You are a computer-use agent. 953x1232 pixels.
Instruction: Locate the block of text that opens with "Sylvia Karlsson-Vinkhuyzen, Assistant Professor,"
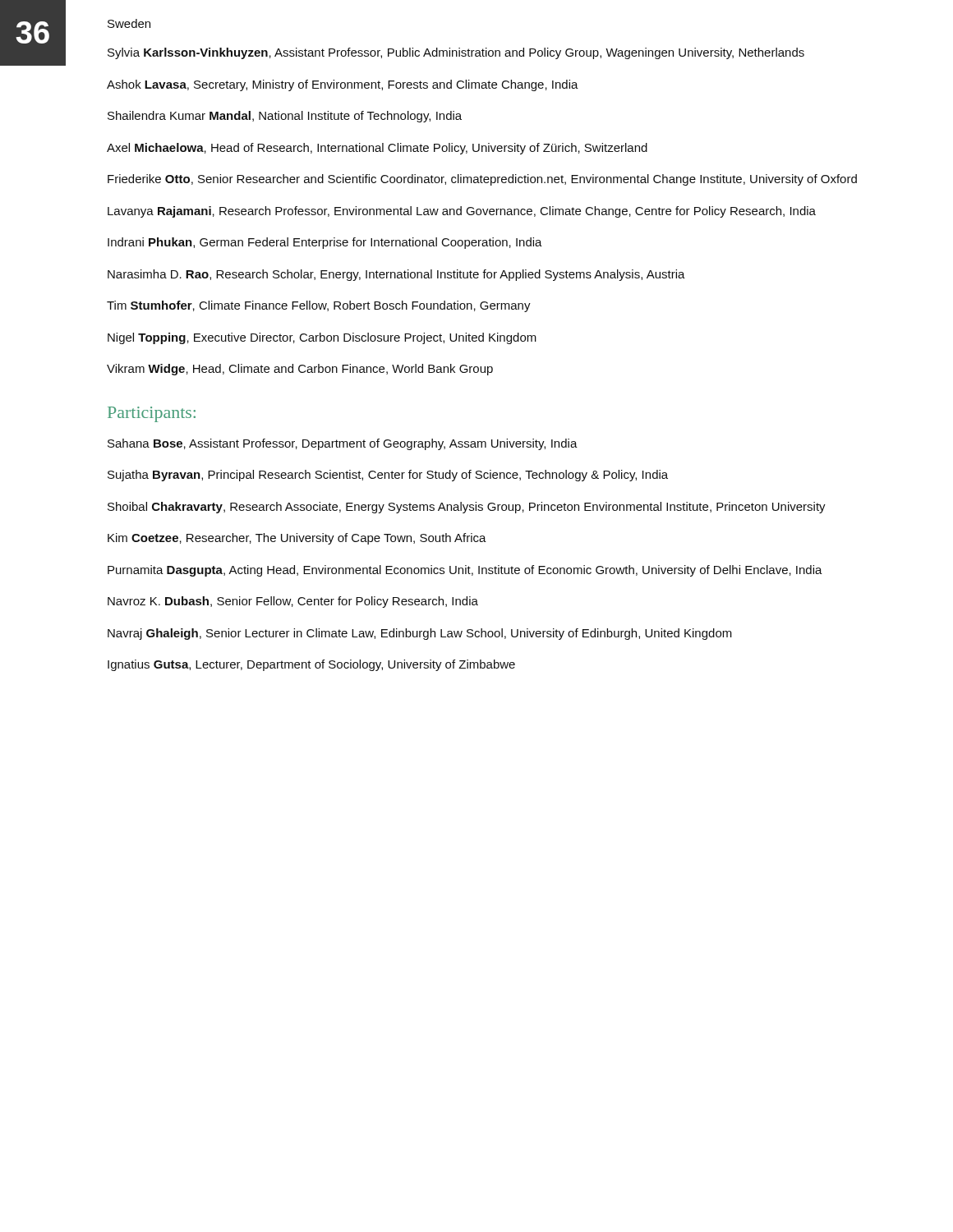456,52
